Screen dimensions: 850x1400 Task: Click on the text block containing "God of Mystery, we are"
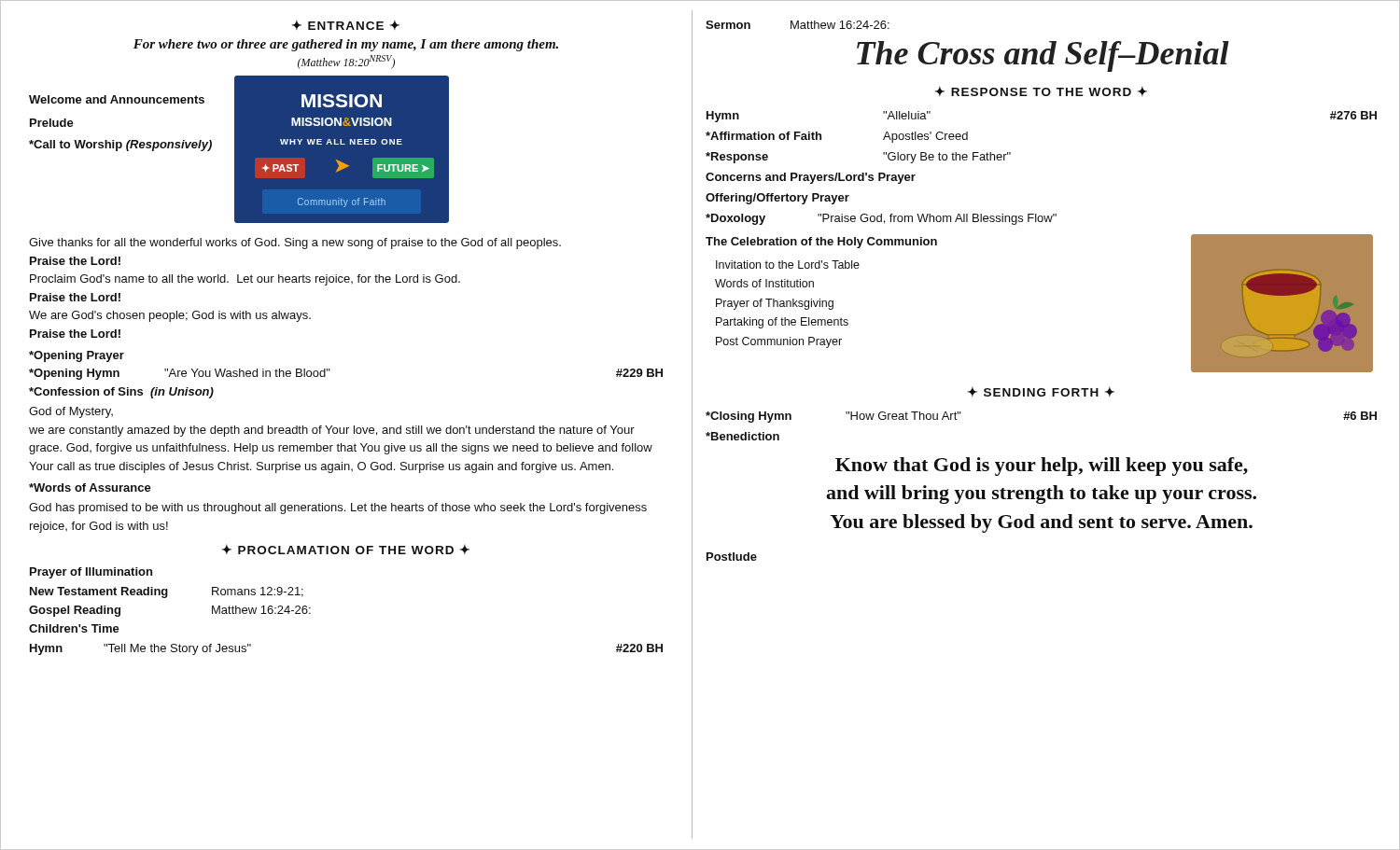(341, 438)
